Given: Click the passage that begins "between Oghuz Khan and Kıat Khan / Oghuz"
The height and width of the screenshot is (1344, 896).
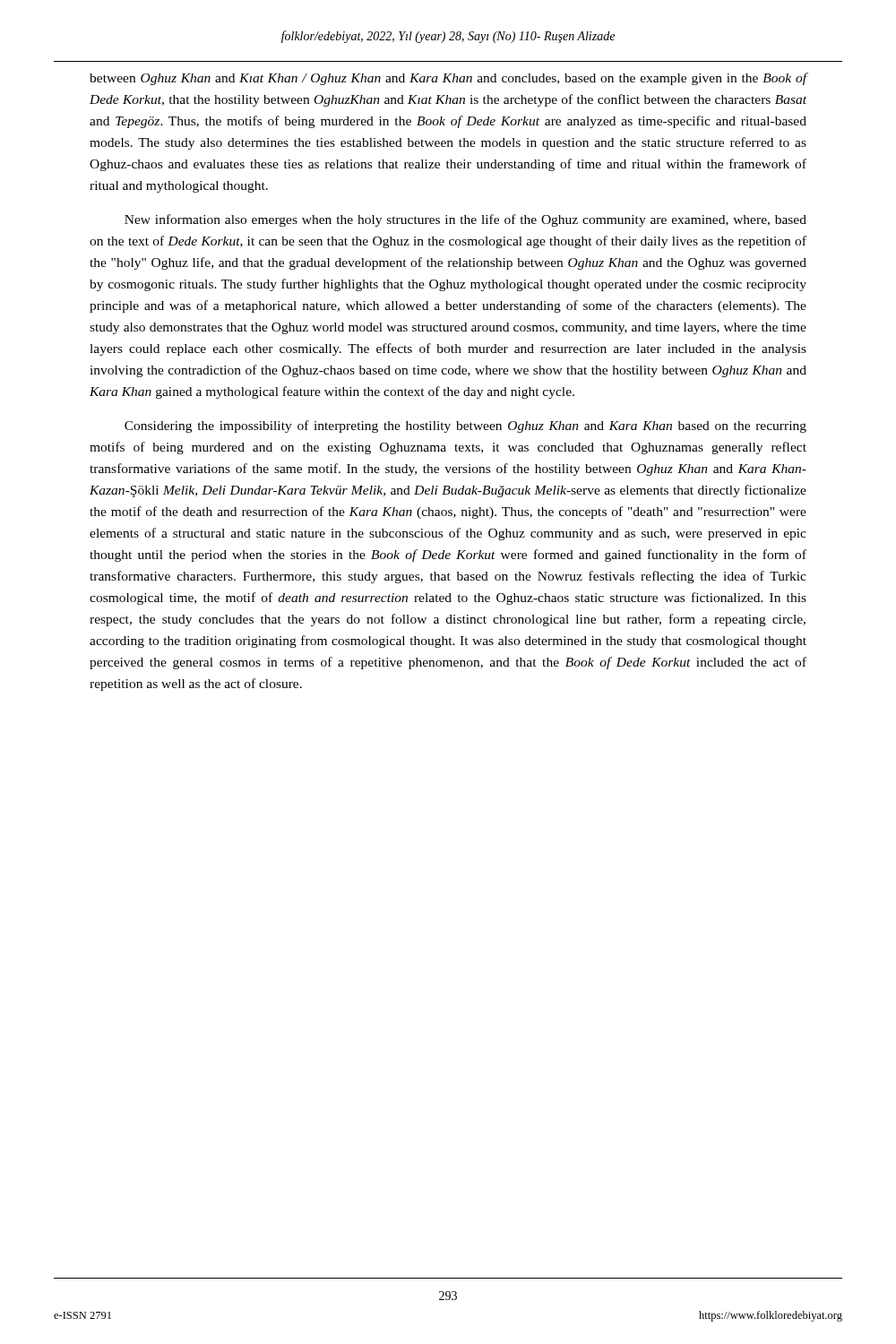Looking at the screenshot, I should pos(448,132).
